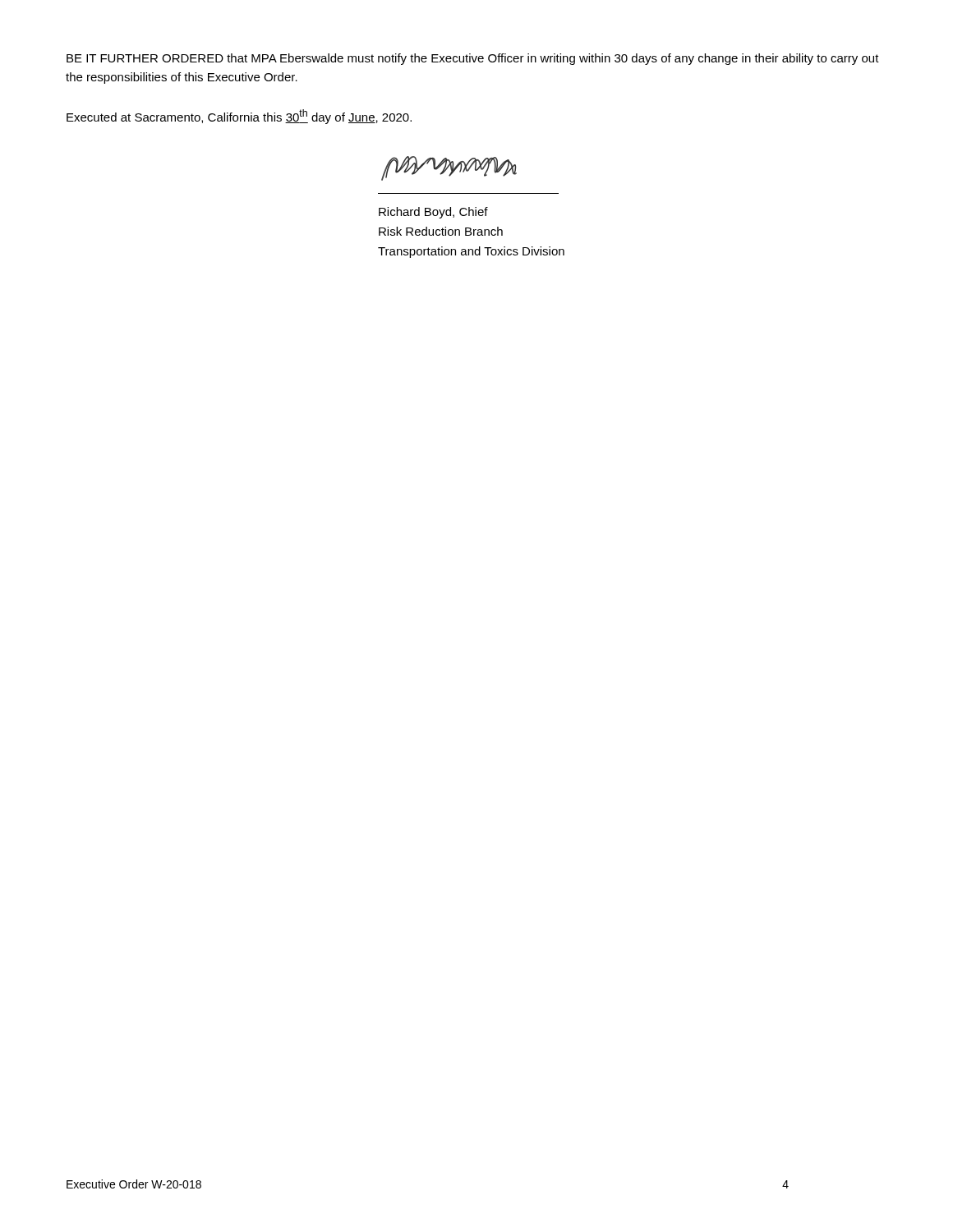The image size is (953, 1232).
Task: Locate the text block starting "Executed at Sacramento, California this 30th day of"
Action: [239, 116]
